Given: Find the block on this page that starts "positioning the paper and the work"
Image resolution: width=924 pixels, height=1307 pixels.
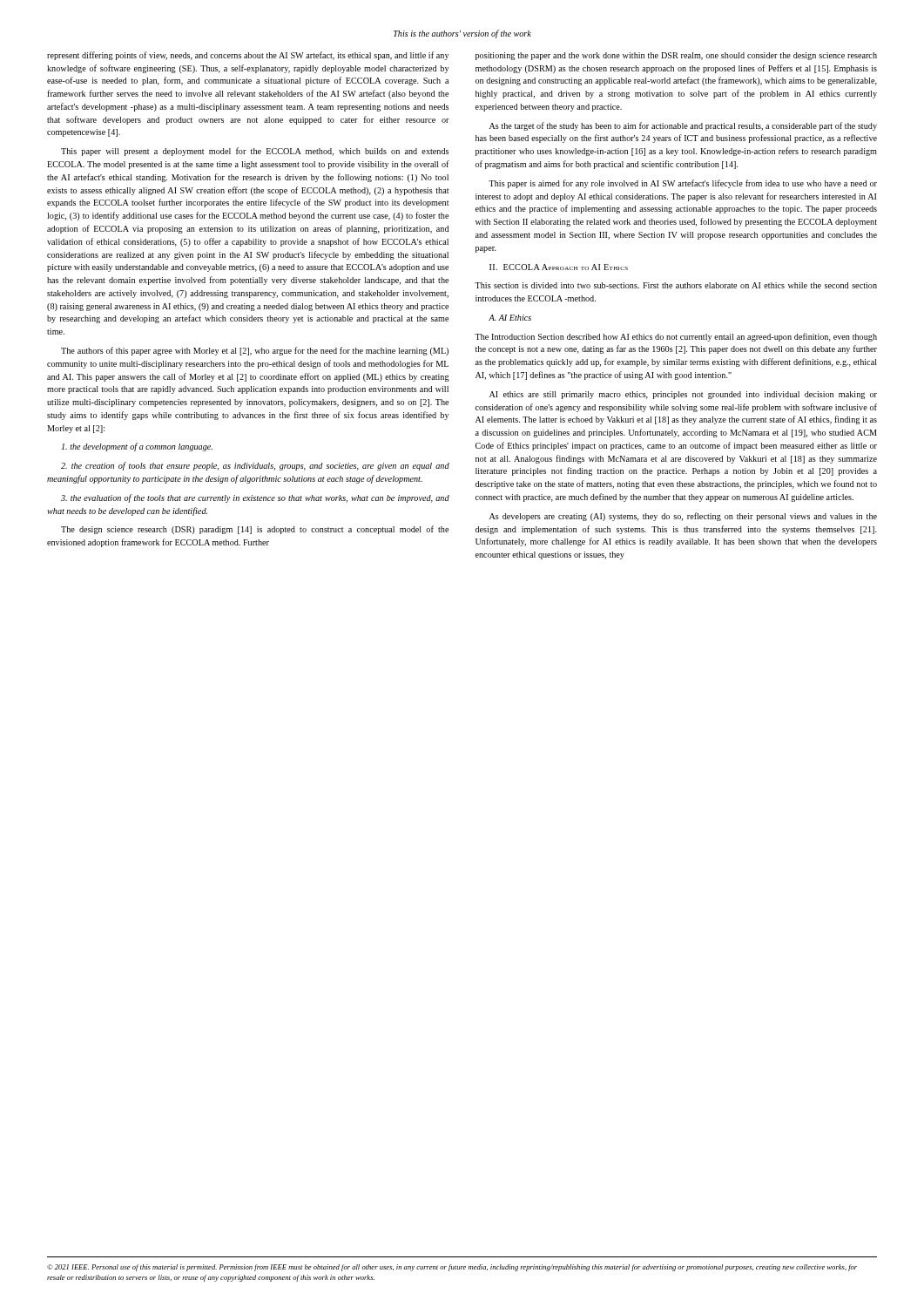Looking at the screenshot, I should click(x=676, y=82).
